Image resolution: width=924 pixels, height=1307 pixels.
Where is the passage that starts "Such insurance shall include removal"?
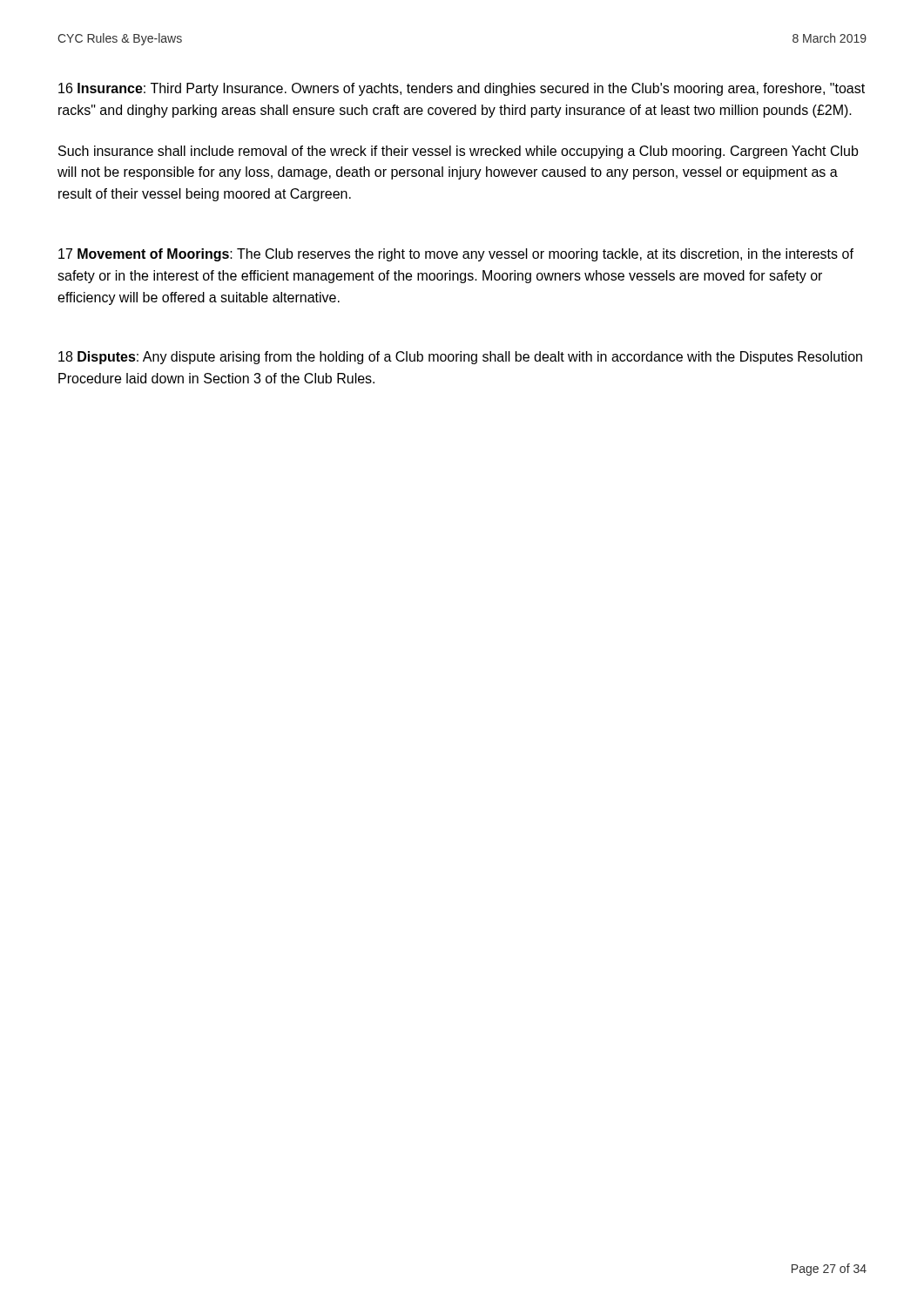pos(458,172)
